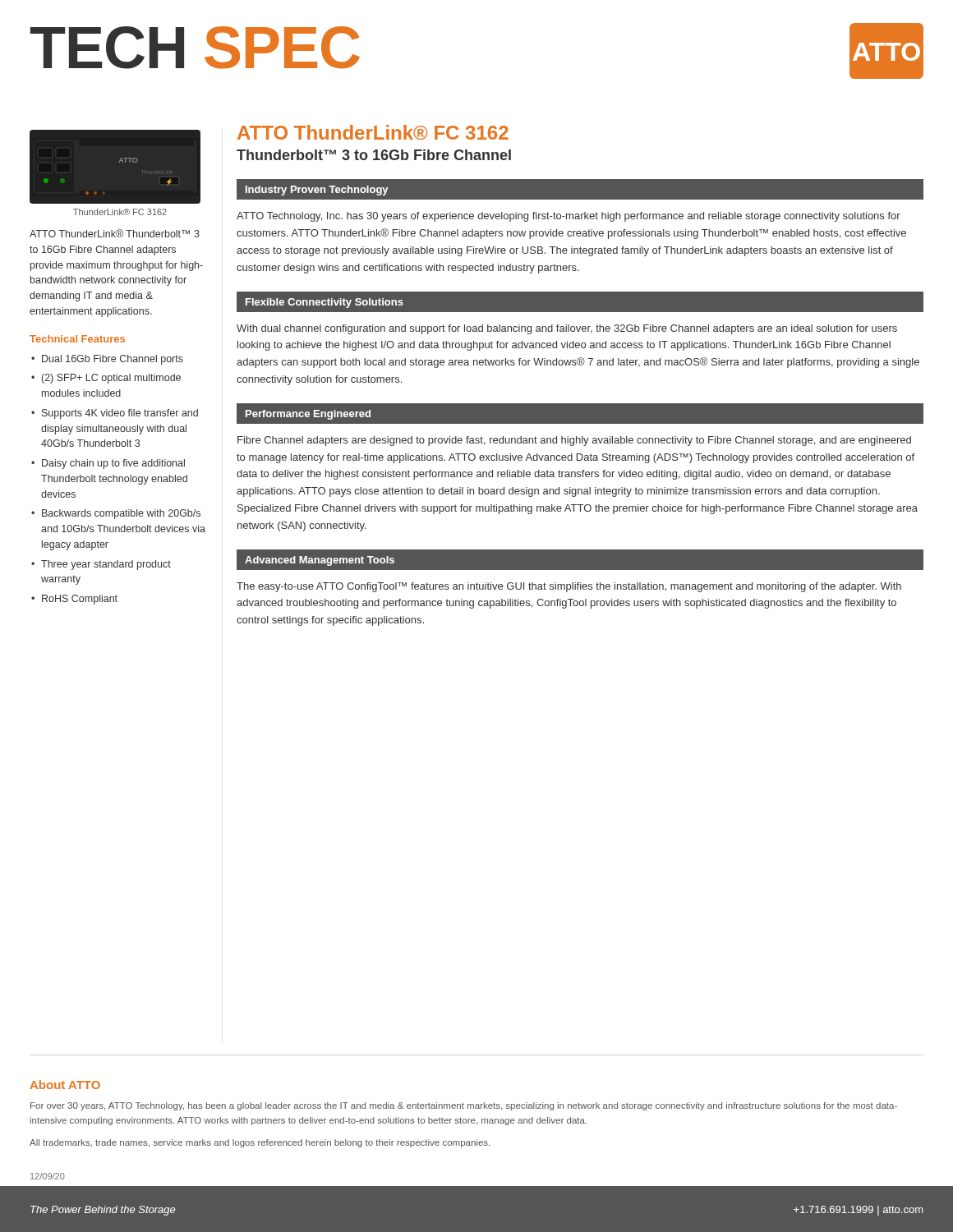Find "Industry Proven Technology" on this page
953x1232 pixels.
tap(317, 190)
